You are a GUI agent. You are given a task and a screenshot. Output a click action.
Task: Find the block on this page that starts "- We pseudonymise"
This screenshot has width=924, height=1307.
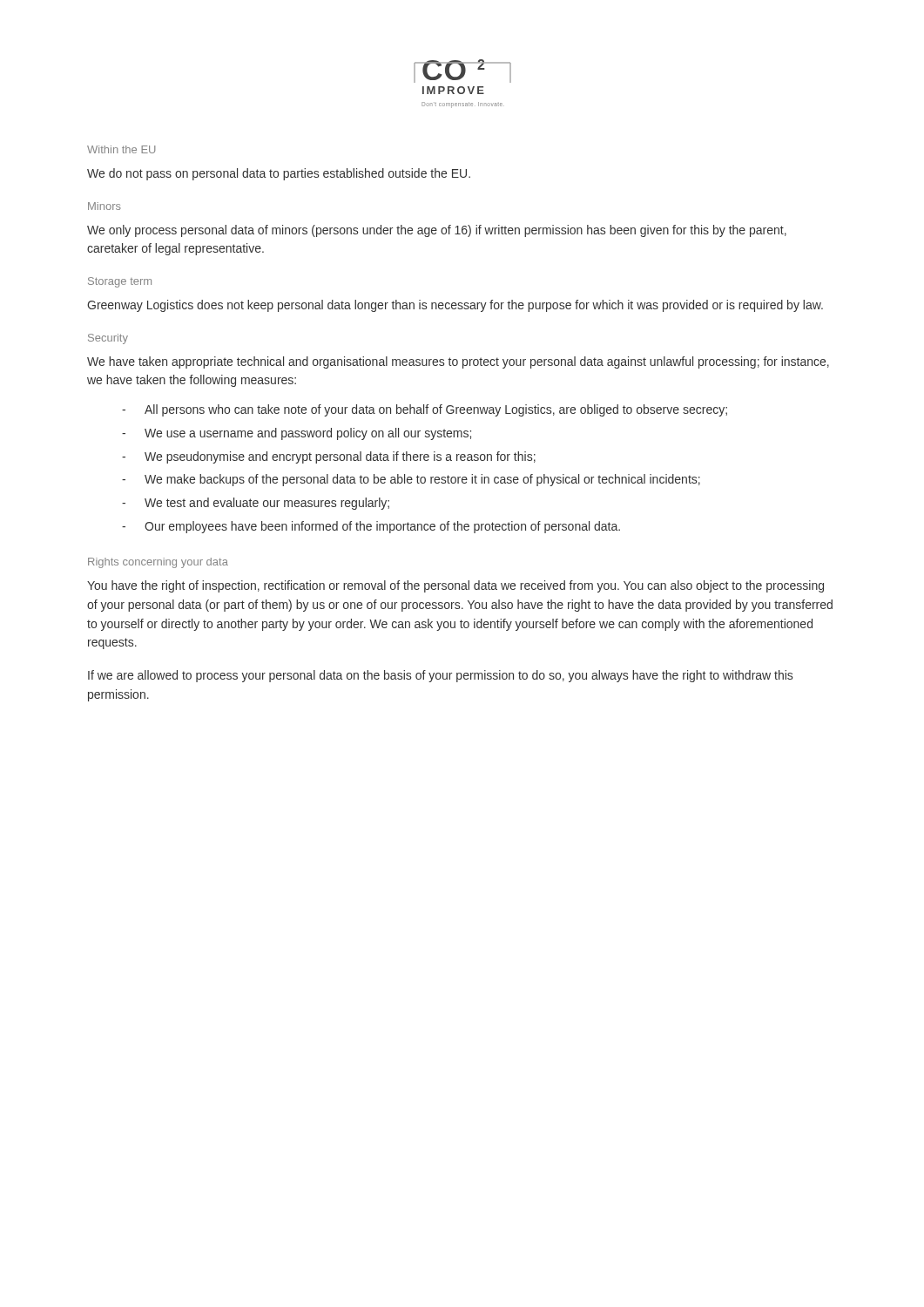pyautogui.click(x=479, y=457)
